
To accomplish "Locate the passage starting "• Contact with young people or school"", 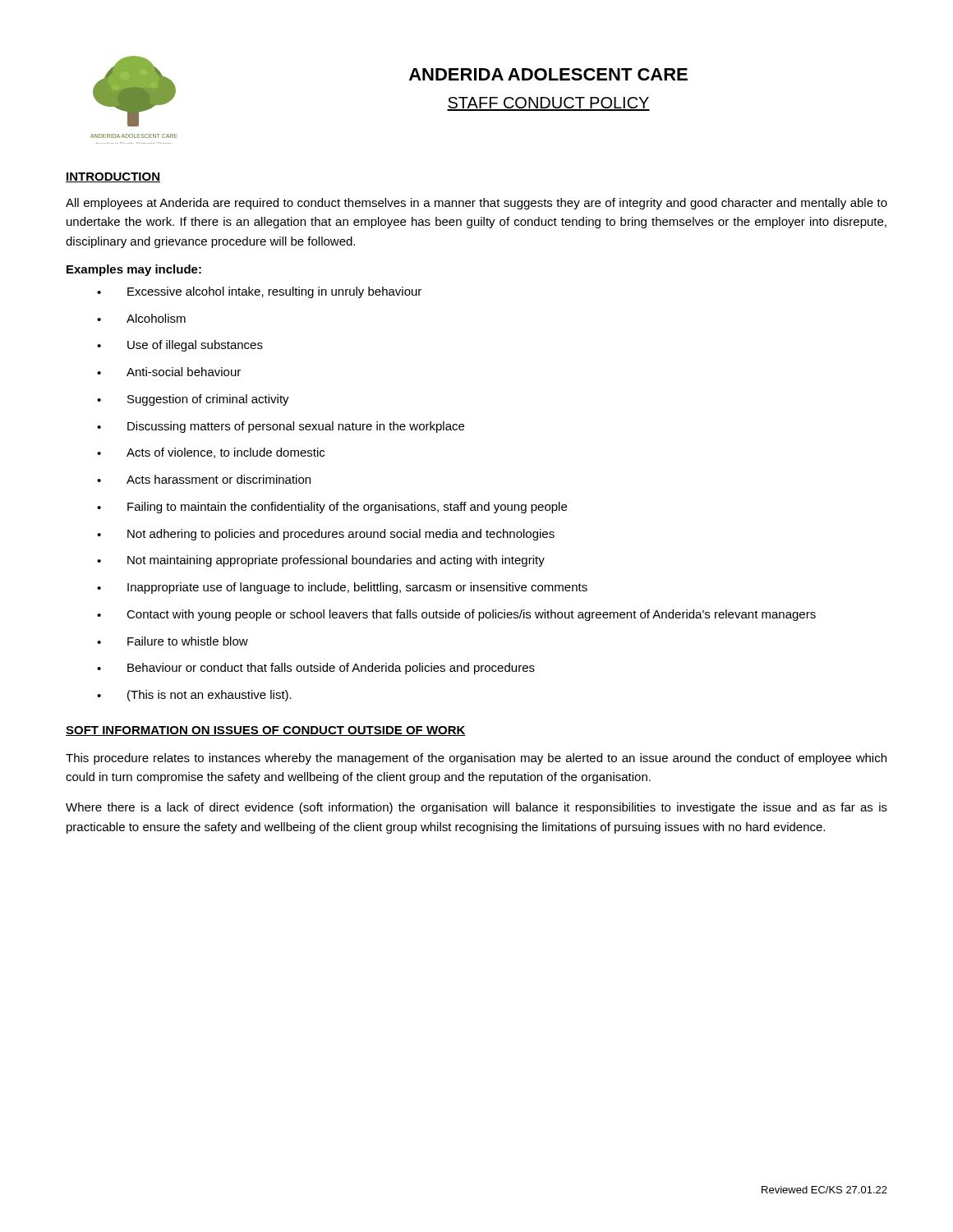I will [x=492, y=614].
